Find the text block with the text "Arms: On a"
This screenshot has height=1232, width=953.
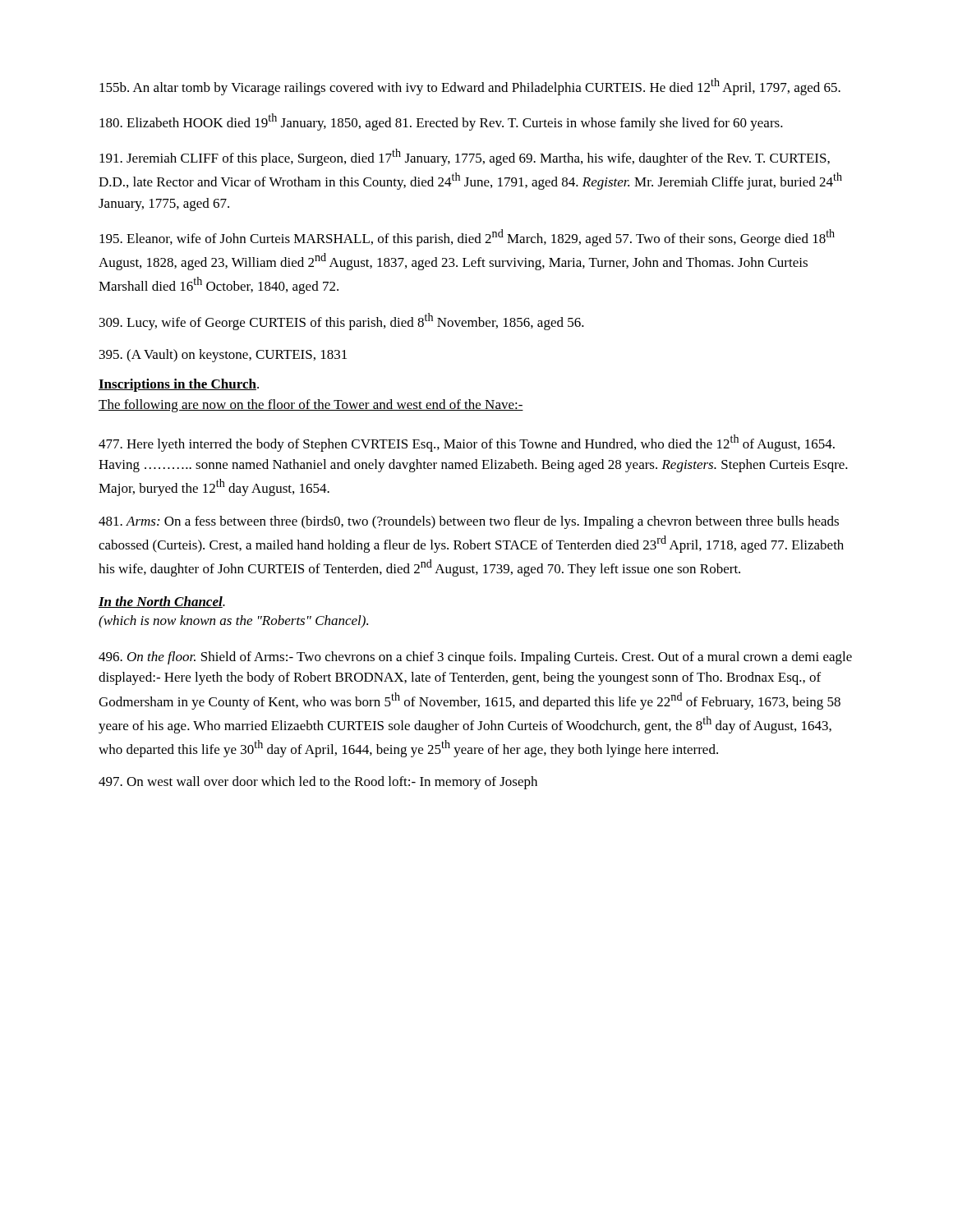click(471, 545)
